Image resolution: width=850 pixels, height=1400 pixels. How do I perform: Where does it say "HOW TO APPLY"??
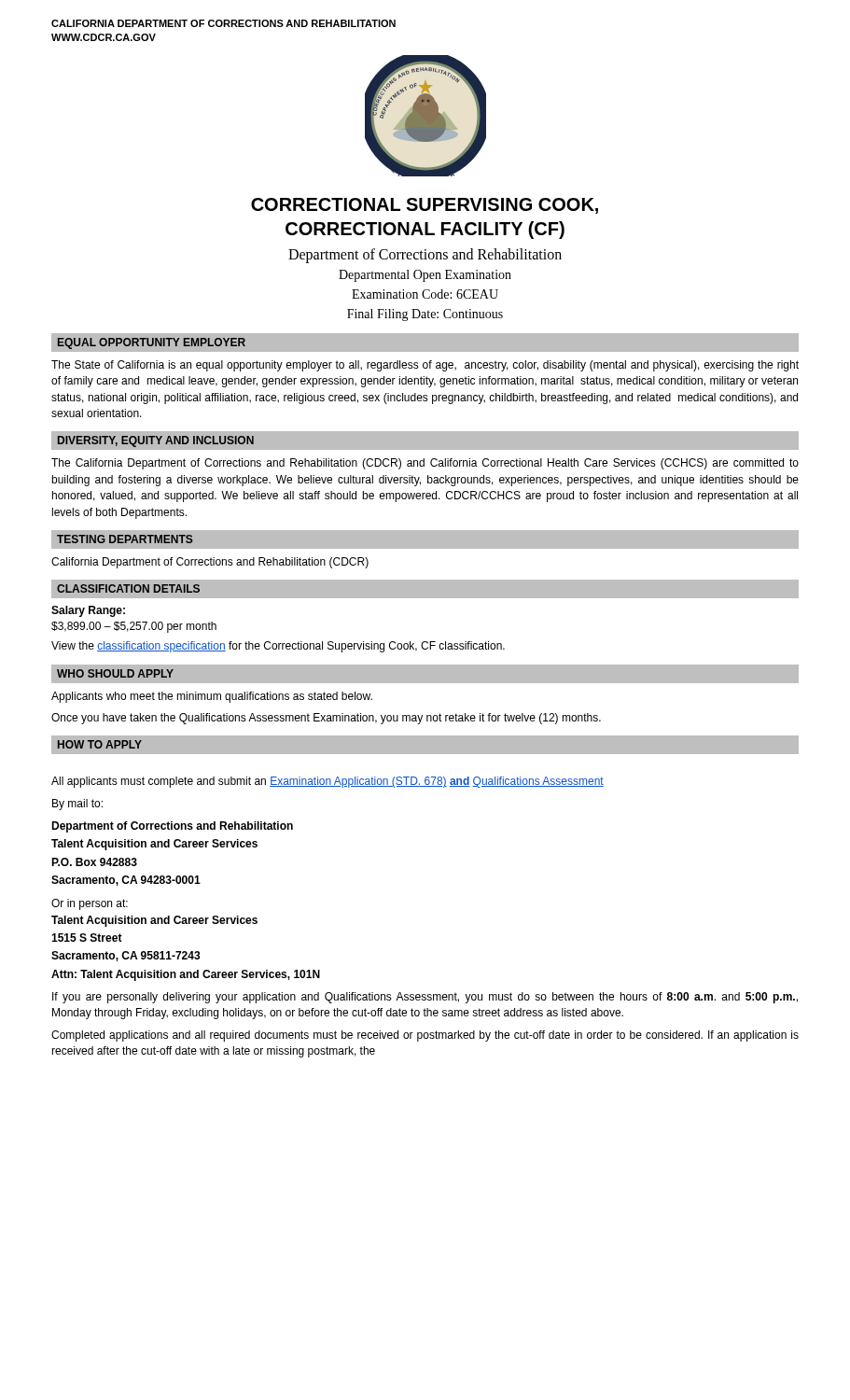(99, 745)
